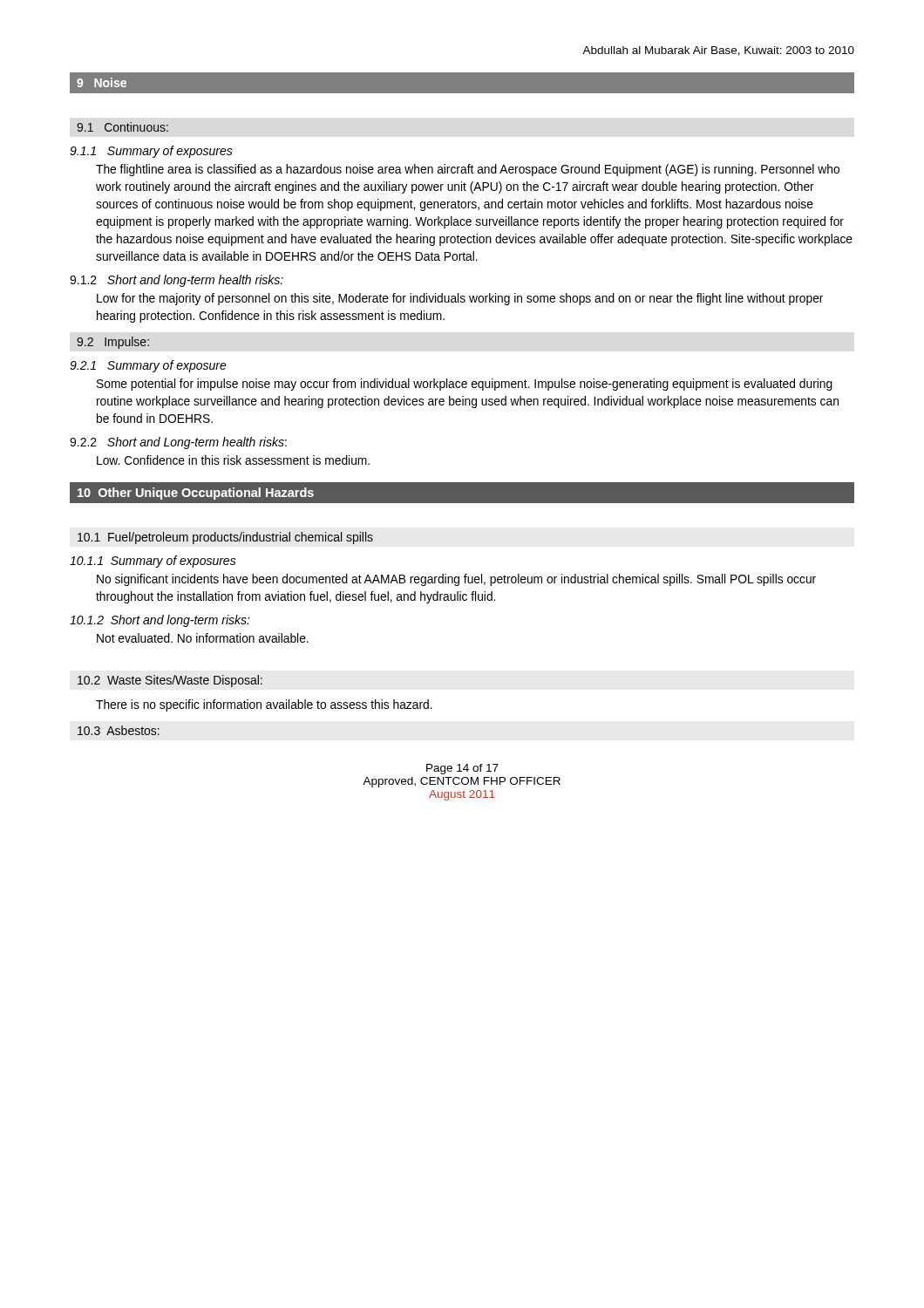The width and height of the screenshot is (924, 1308).
Task: Point to the text starting "Some potential for impulse noise"
Action: [468, 402]
